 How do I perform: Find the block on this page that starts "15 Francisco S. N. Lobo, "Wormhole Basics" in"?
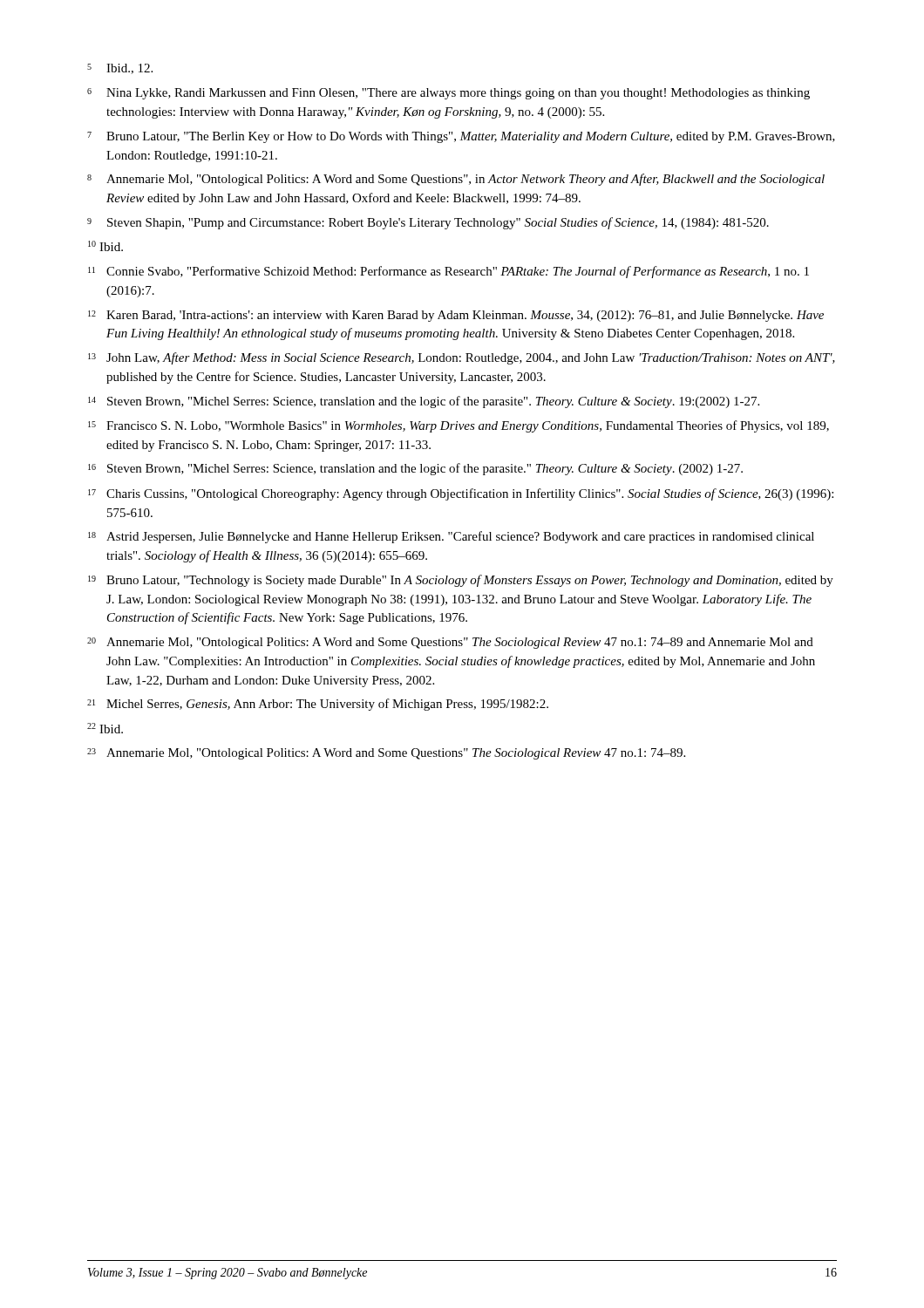pos(462,436)
